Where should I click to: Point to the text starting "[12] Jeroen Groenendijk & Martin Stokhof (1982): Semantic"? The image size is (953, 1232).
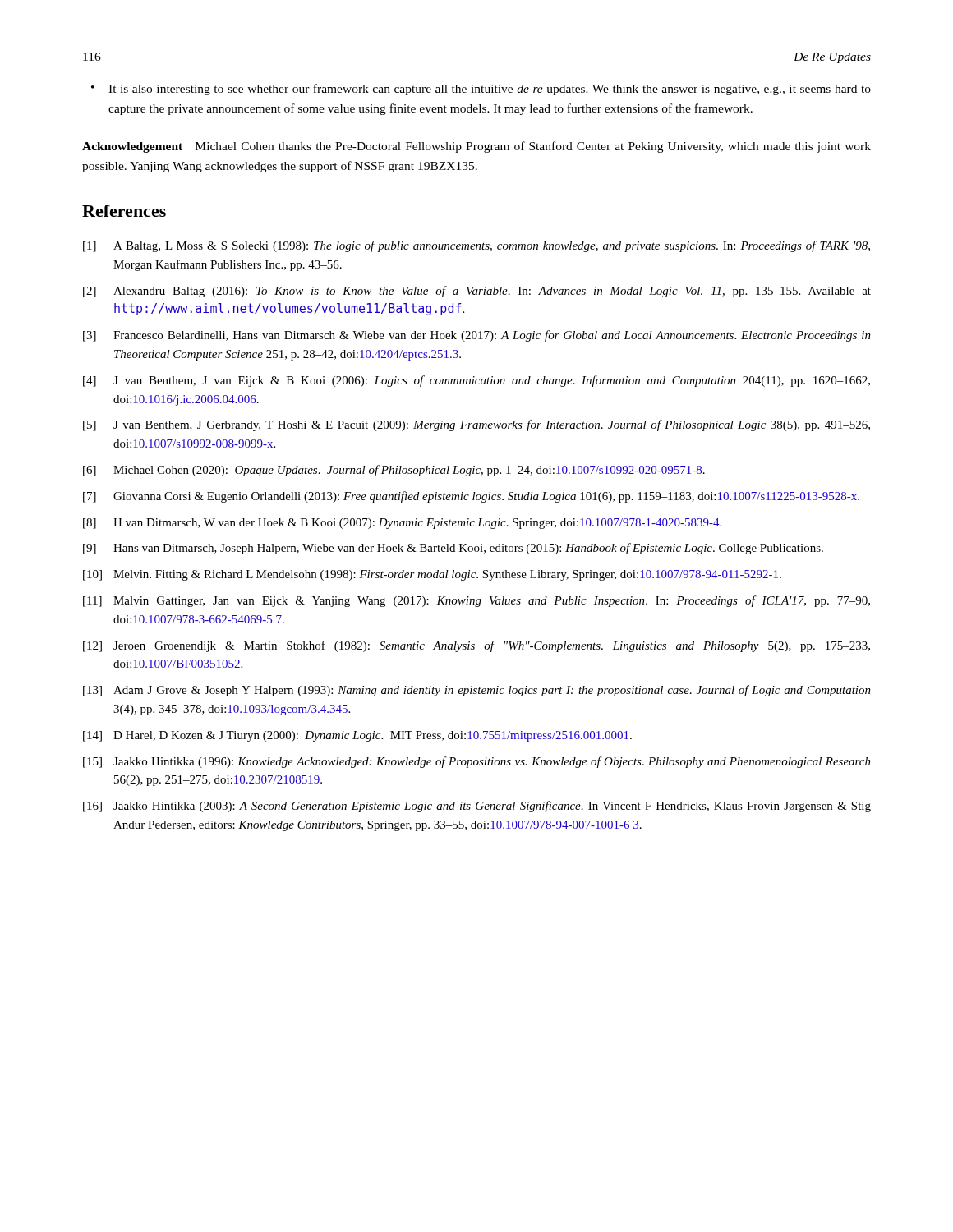pyautogui.click(x=476, y=655)
